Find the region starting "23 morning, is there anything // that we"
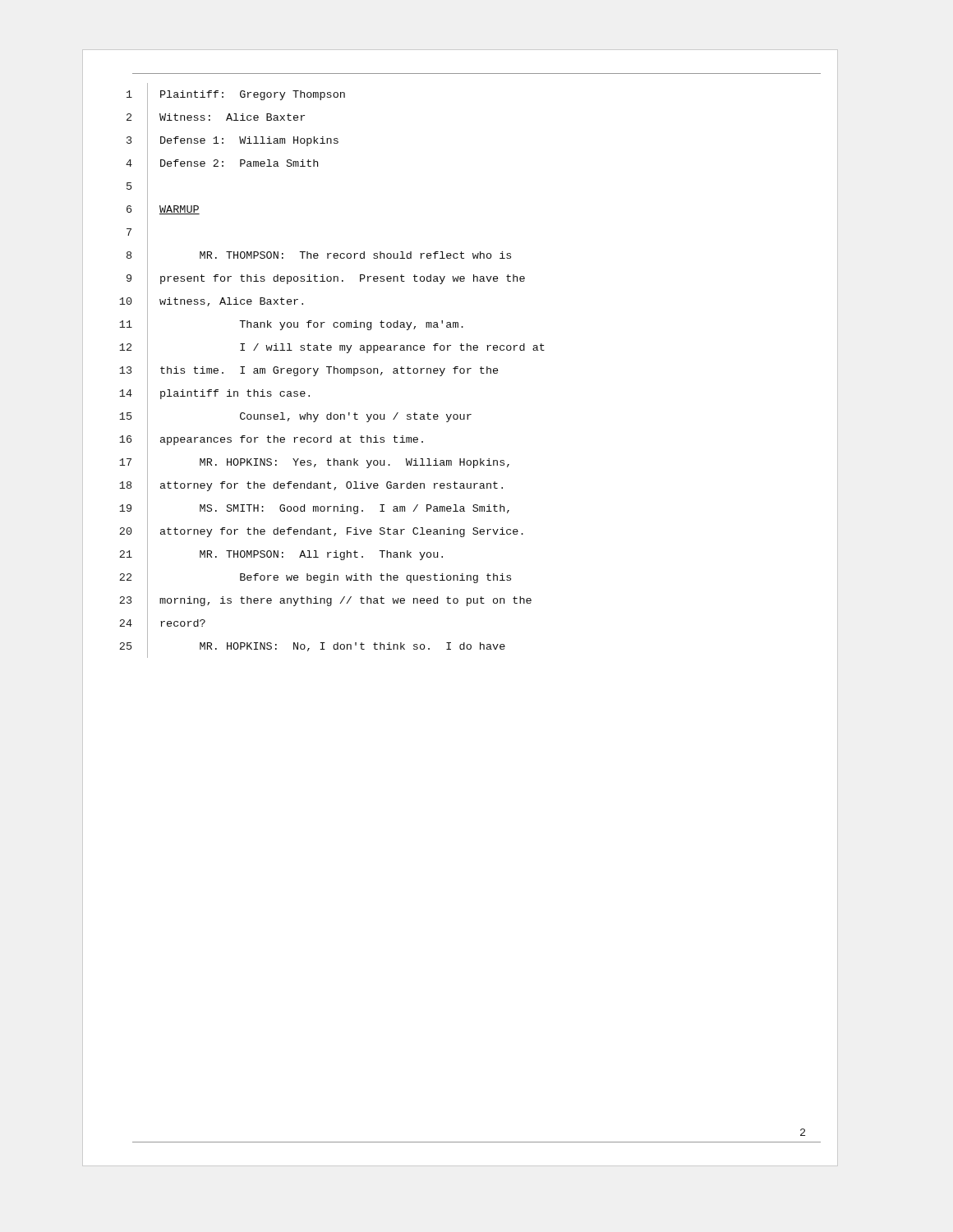The height and width of the screenshot is (1232, 953). (x=460, y=600)
